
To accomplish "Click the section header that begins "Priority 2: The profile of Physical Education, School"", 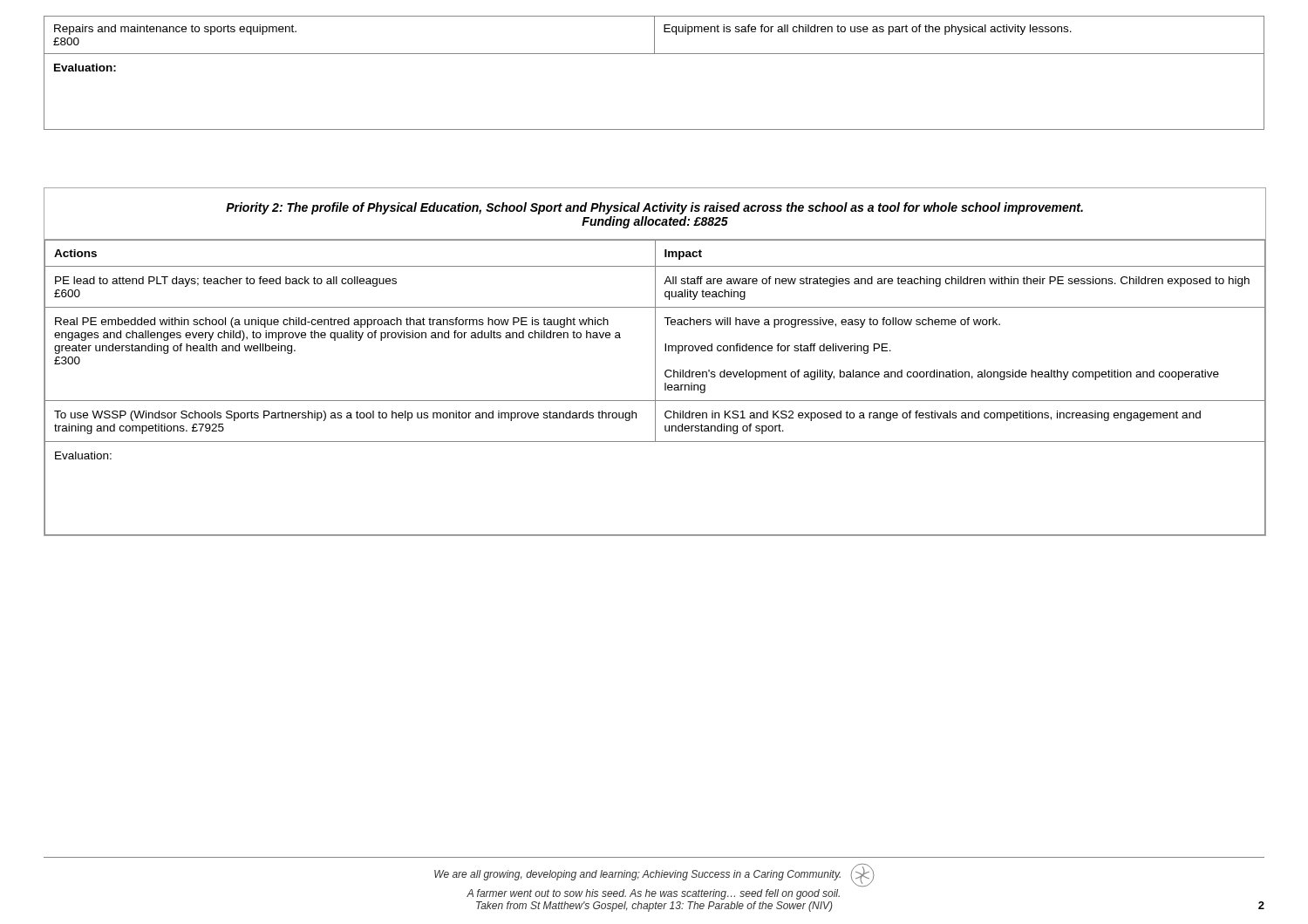I will 655,214.
